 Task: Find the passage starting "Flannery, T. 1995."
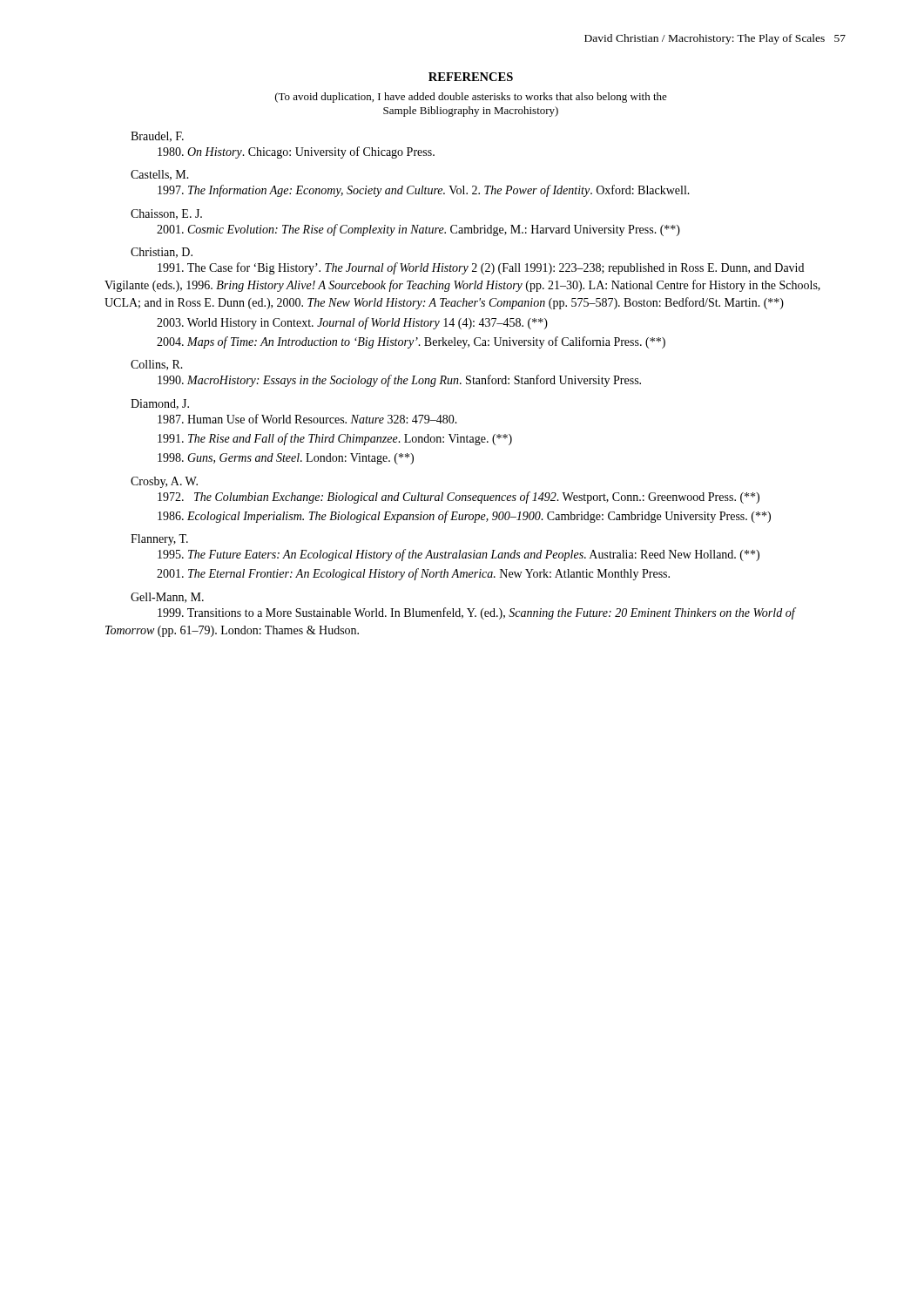pos(471,558)
